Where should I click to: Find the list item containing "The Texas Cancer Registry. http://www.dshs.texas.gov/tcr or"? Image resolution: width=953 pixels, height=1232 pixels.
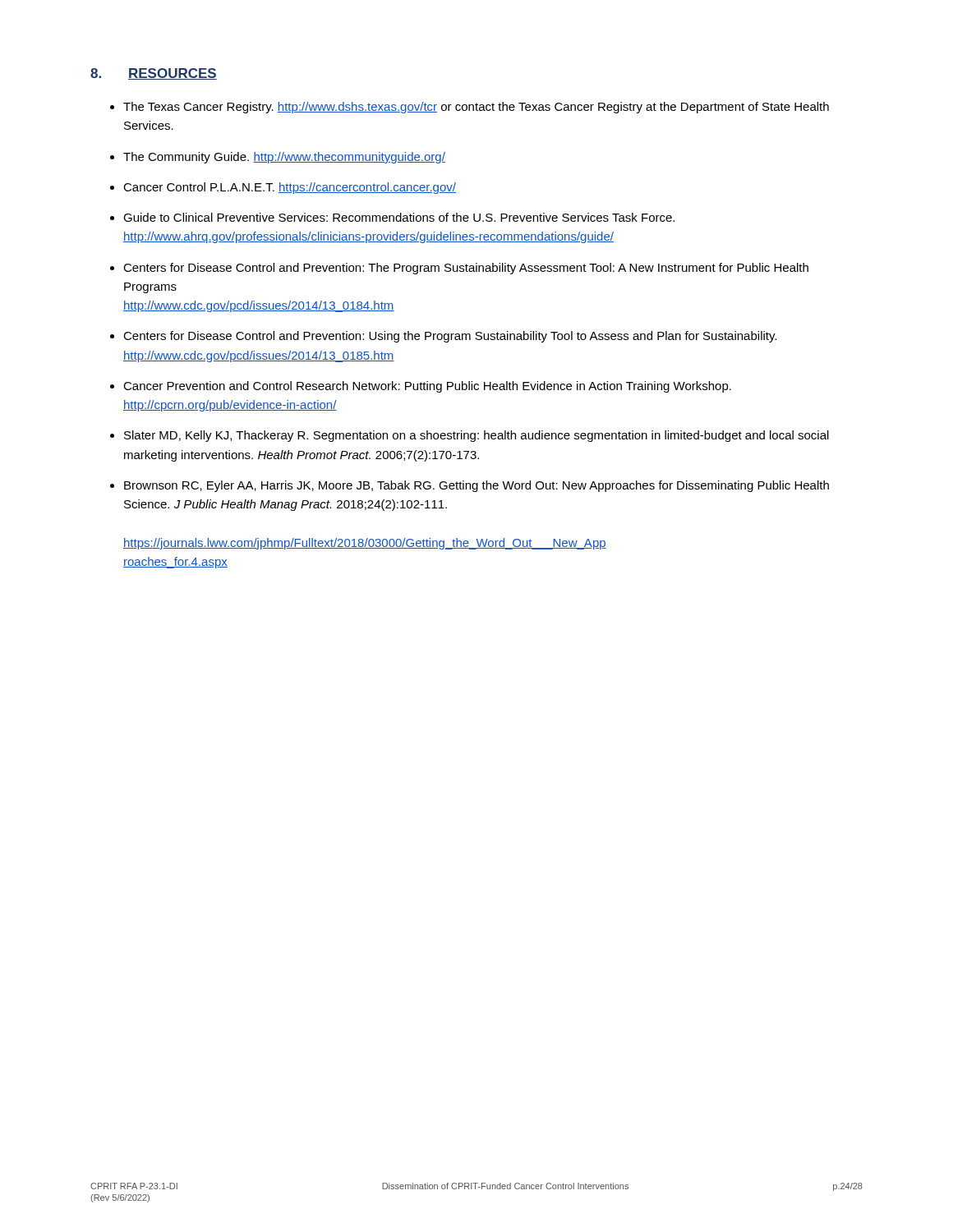click(476, 116)
